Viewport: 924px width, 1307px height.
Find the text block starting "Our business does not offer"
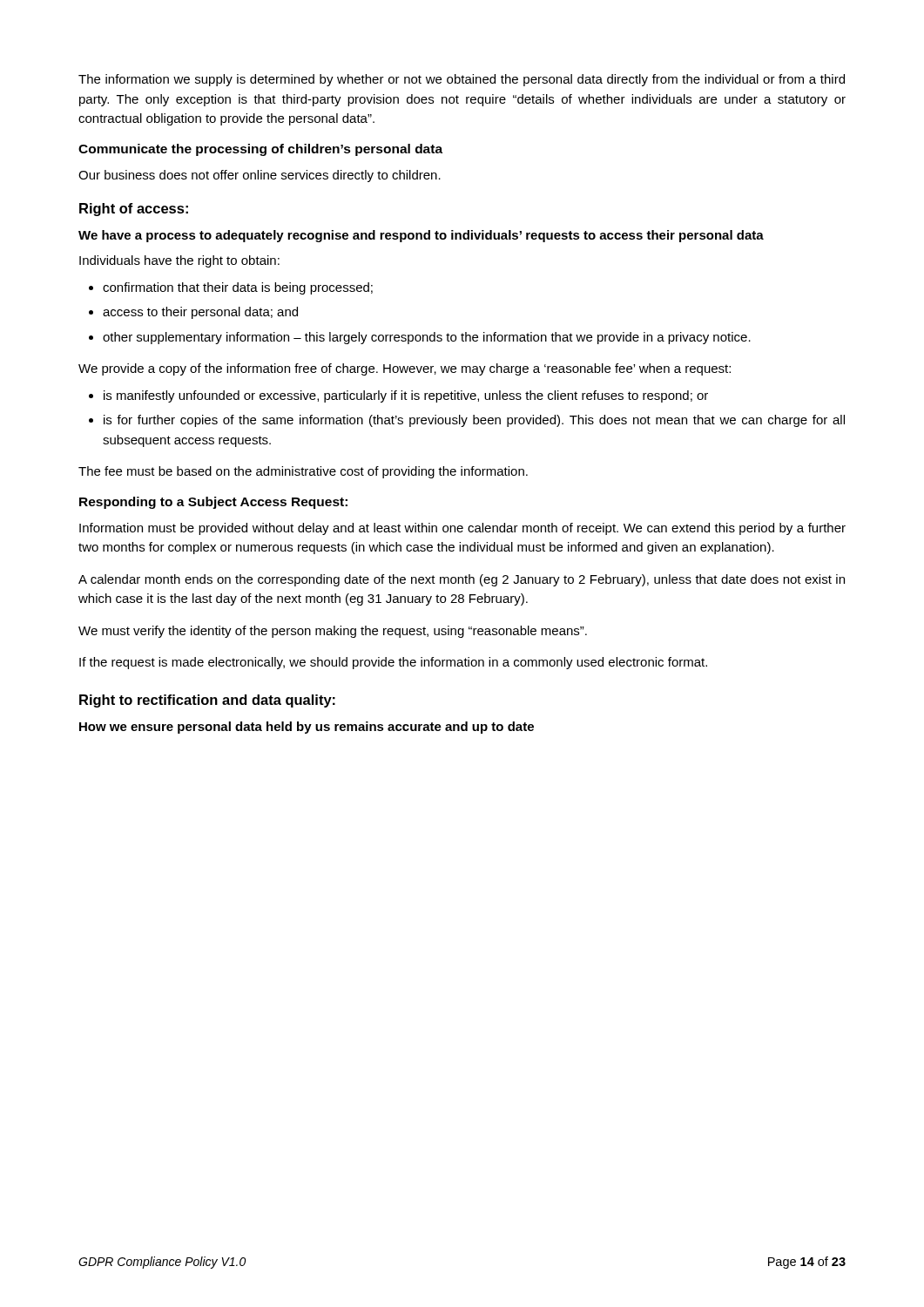pos(260,174)
